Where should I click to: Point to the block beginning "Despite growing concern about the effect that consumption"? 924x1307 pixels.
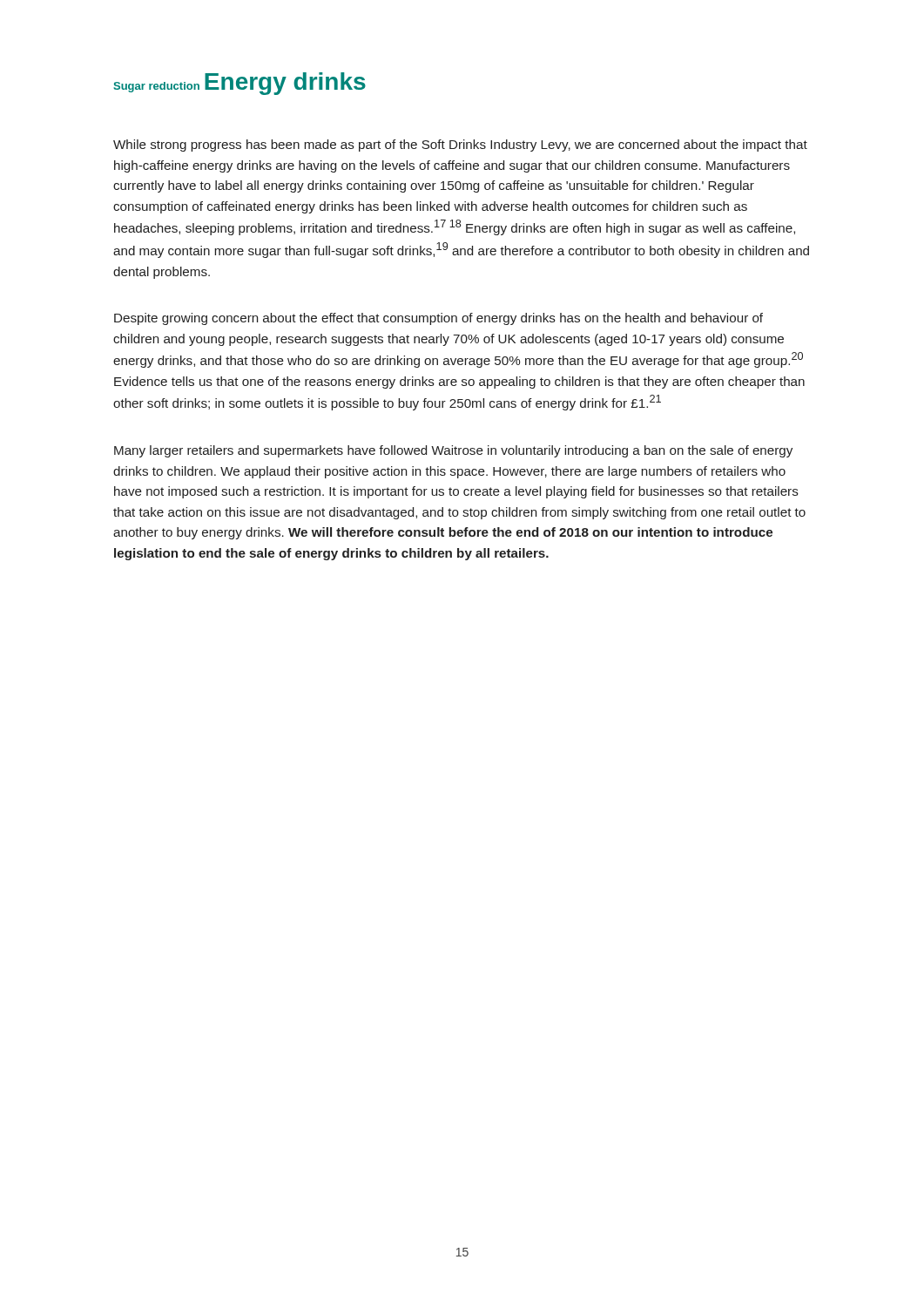click(459, 361)
